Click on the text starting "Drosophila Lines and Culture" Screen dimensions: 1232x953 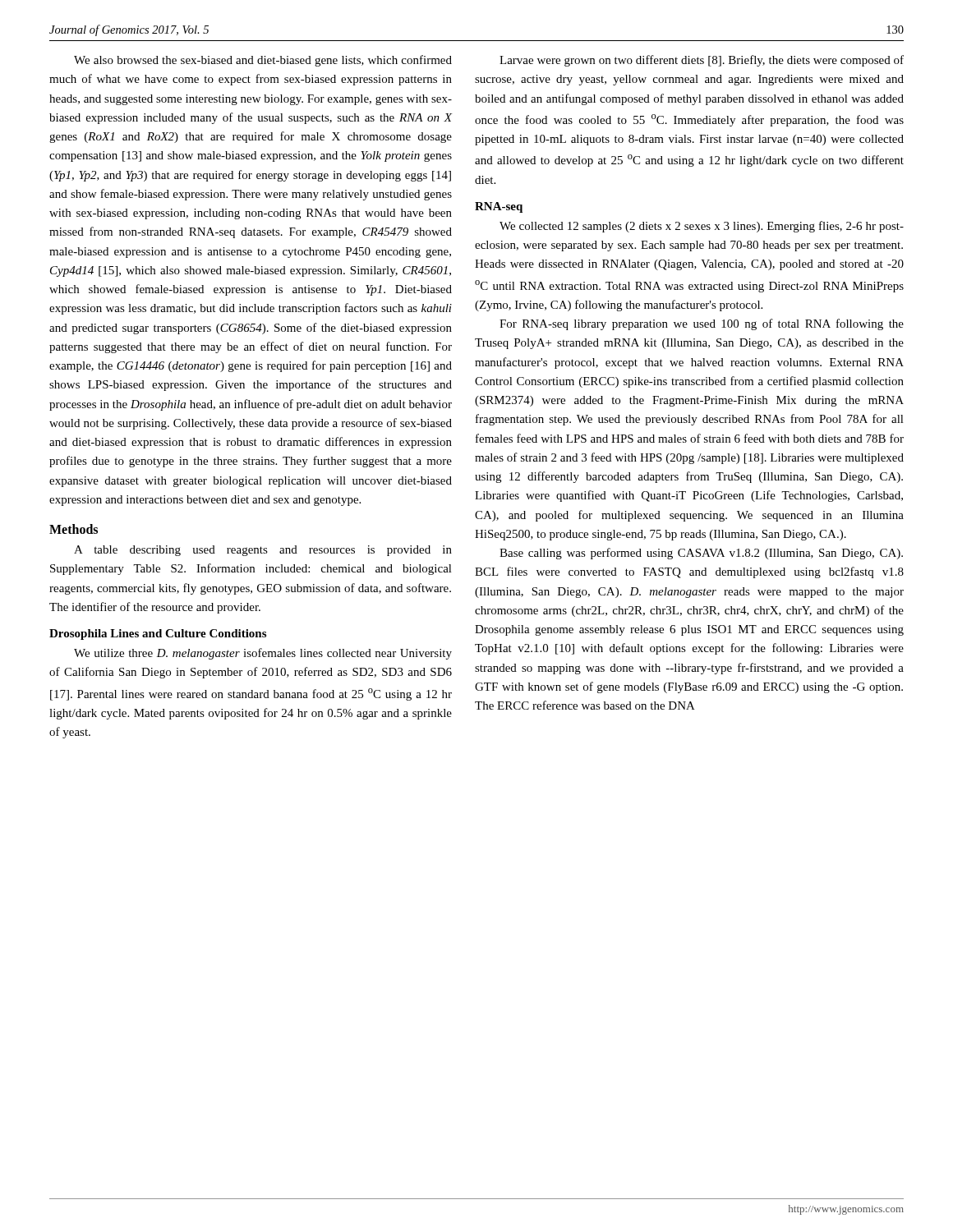tap(158, 633)
